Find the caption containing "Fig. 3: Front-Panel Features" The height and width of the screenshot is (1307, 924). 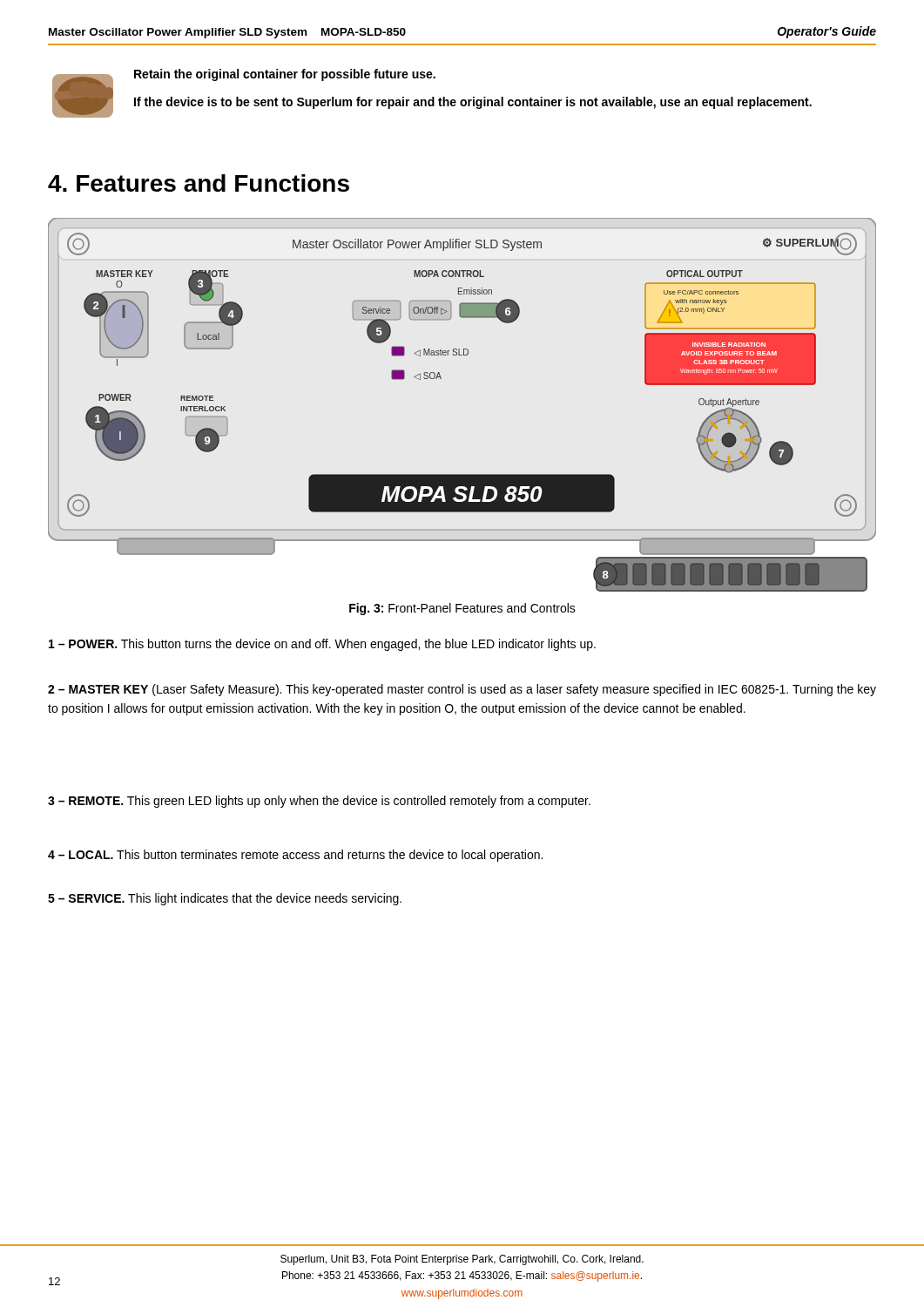(x=462, y=608)
